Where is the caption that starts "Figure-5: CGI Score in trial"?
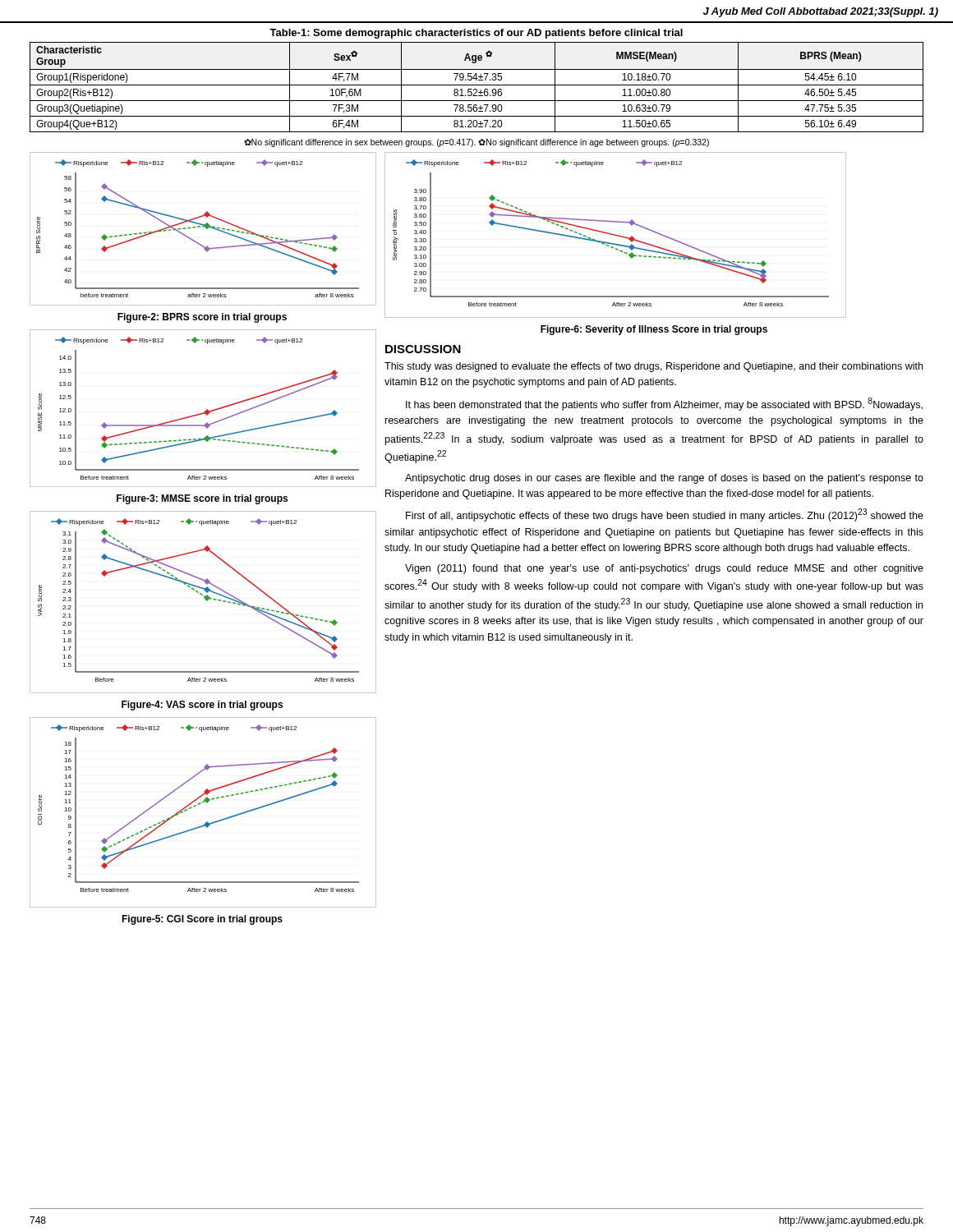This screenshot has height=1232, width=953. pyautogui.click(x=202, y=919)
